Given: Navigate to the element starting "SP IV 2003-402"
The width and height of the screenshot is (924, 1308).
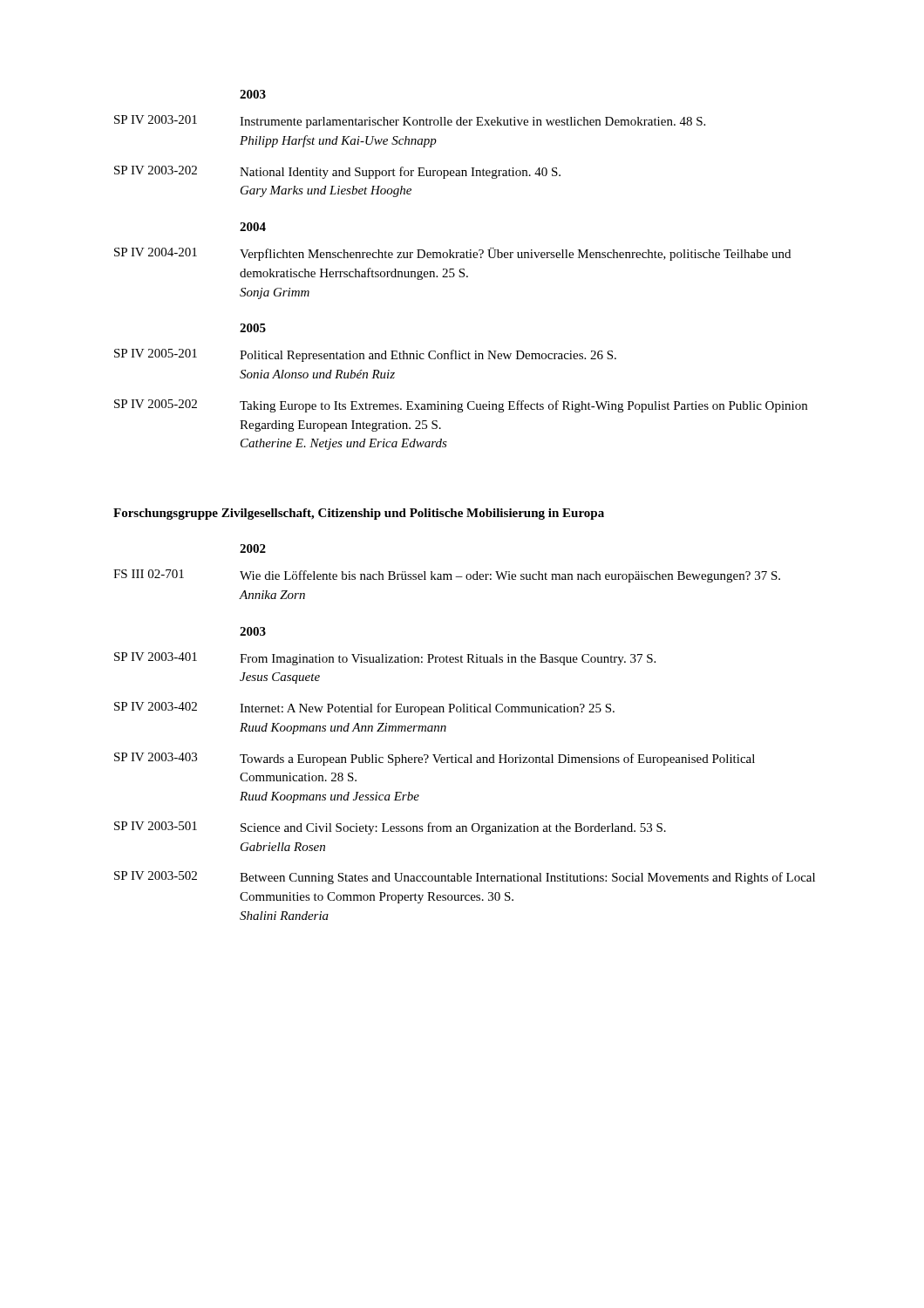Looking at the screenshot, I should (479, 718).
